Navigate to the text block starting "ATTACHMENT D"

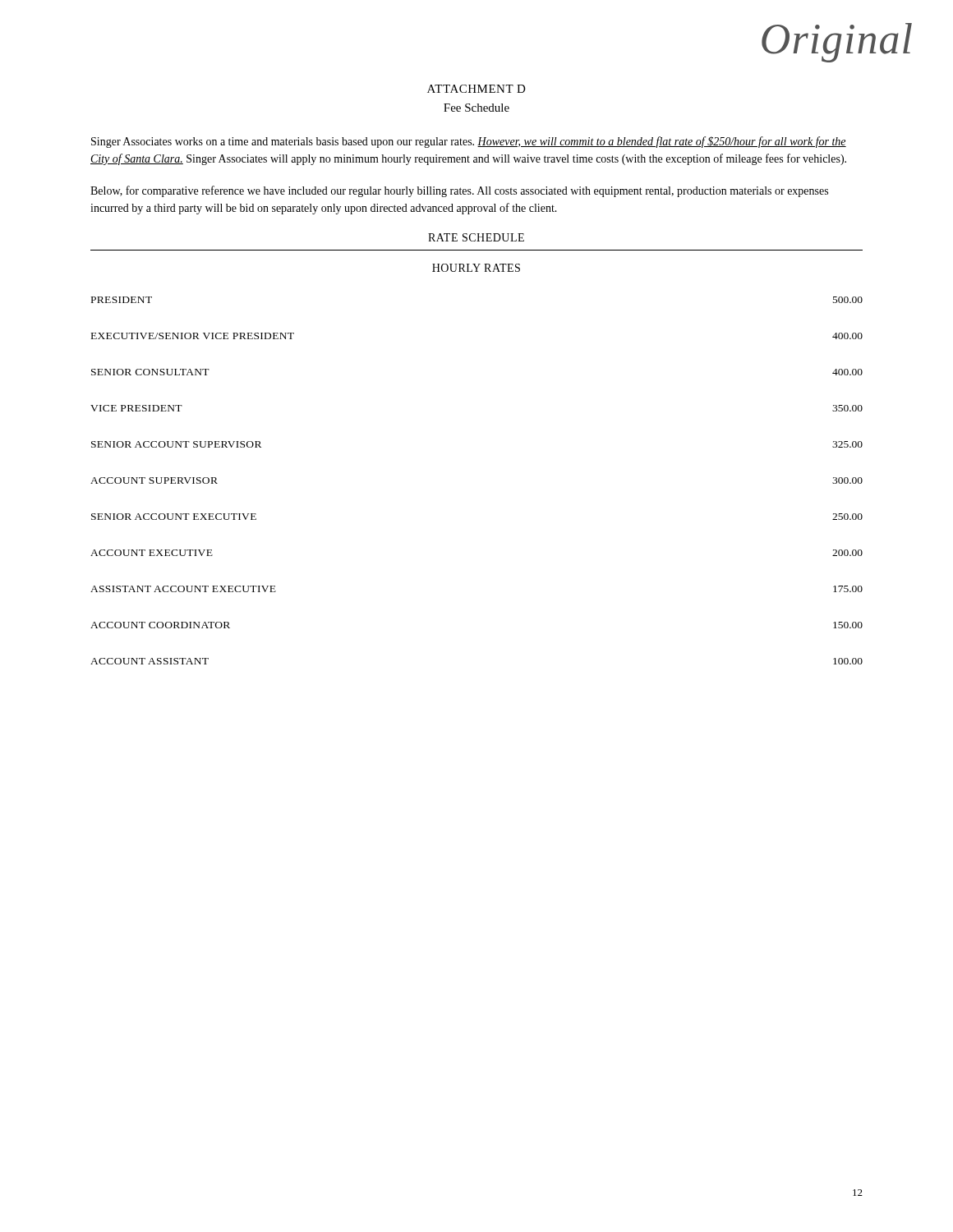pos(476,89)
